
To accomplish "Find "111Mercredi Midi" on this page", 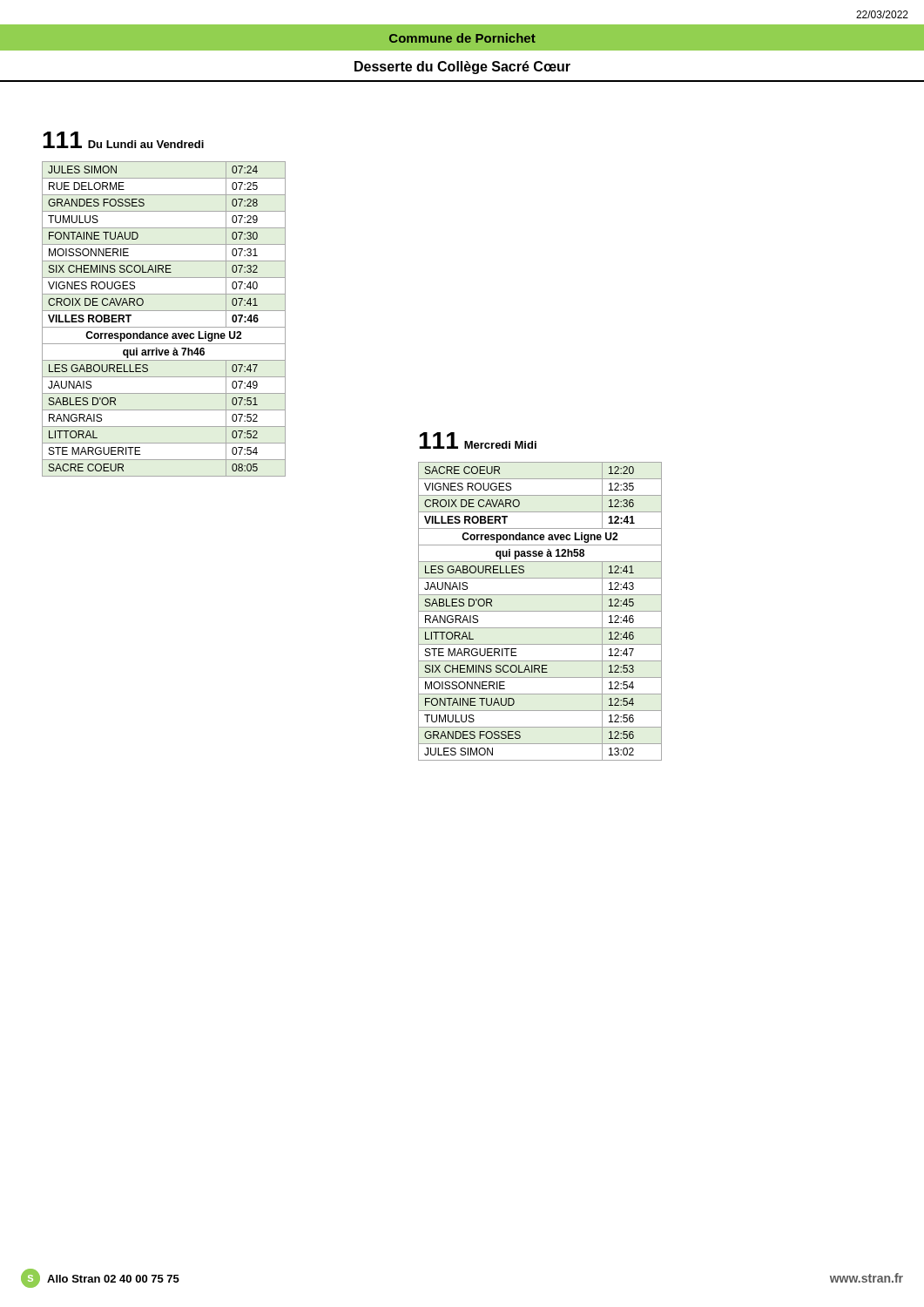I will click(477, 441).
